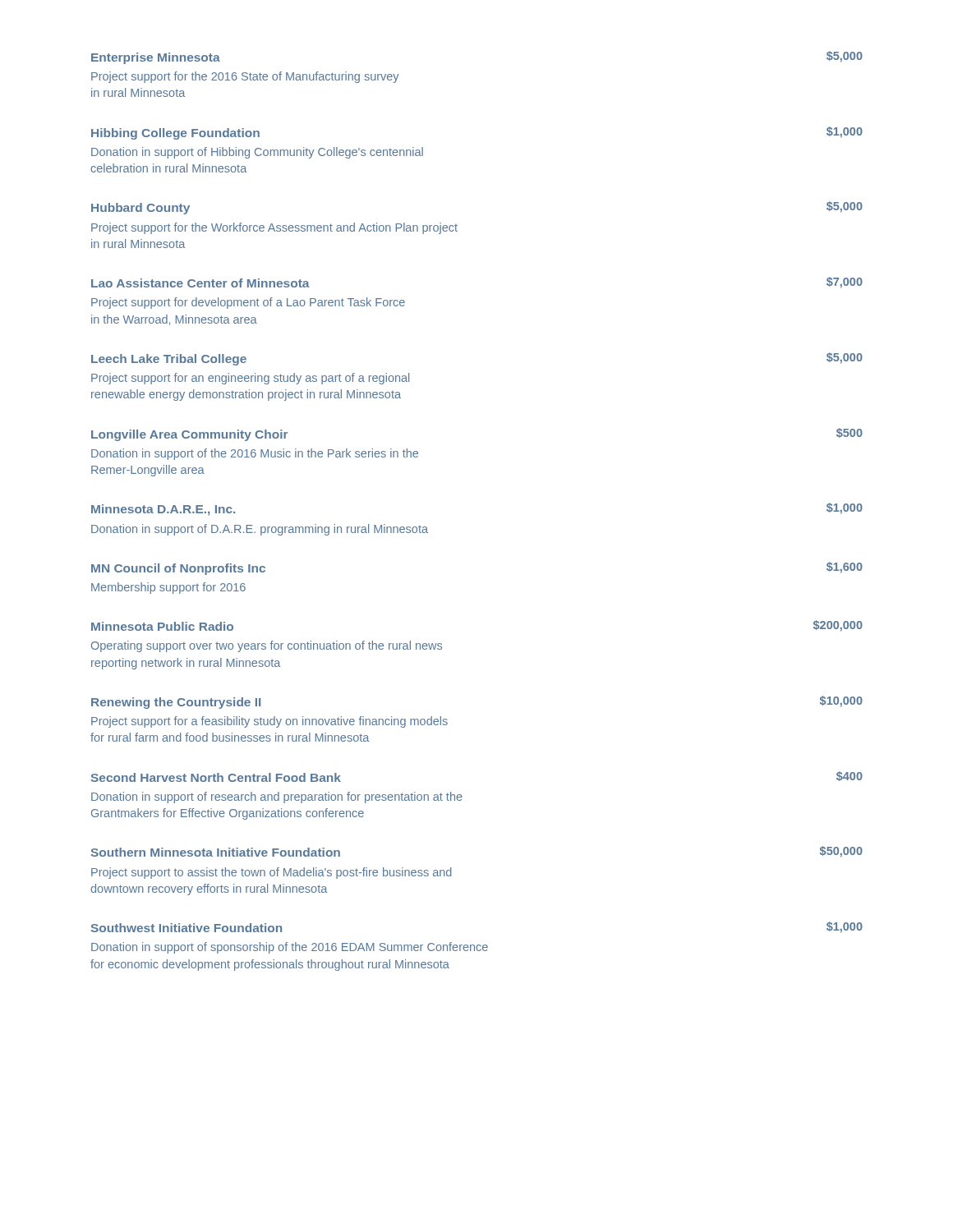Select the list item containing "Hibbing College Foundation Donation in support of"
953x1232 pixels.
coord(176,132)
